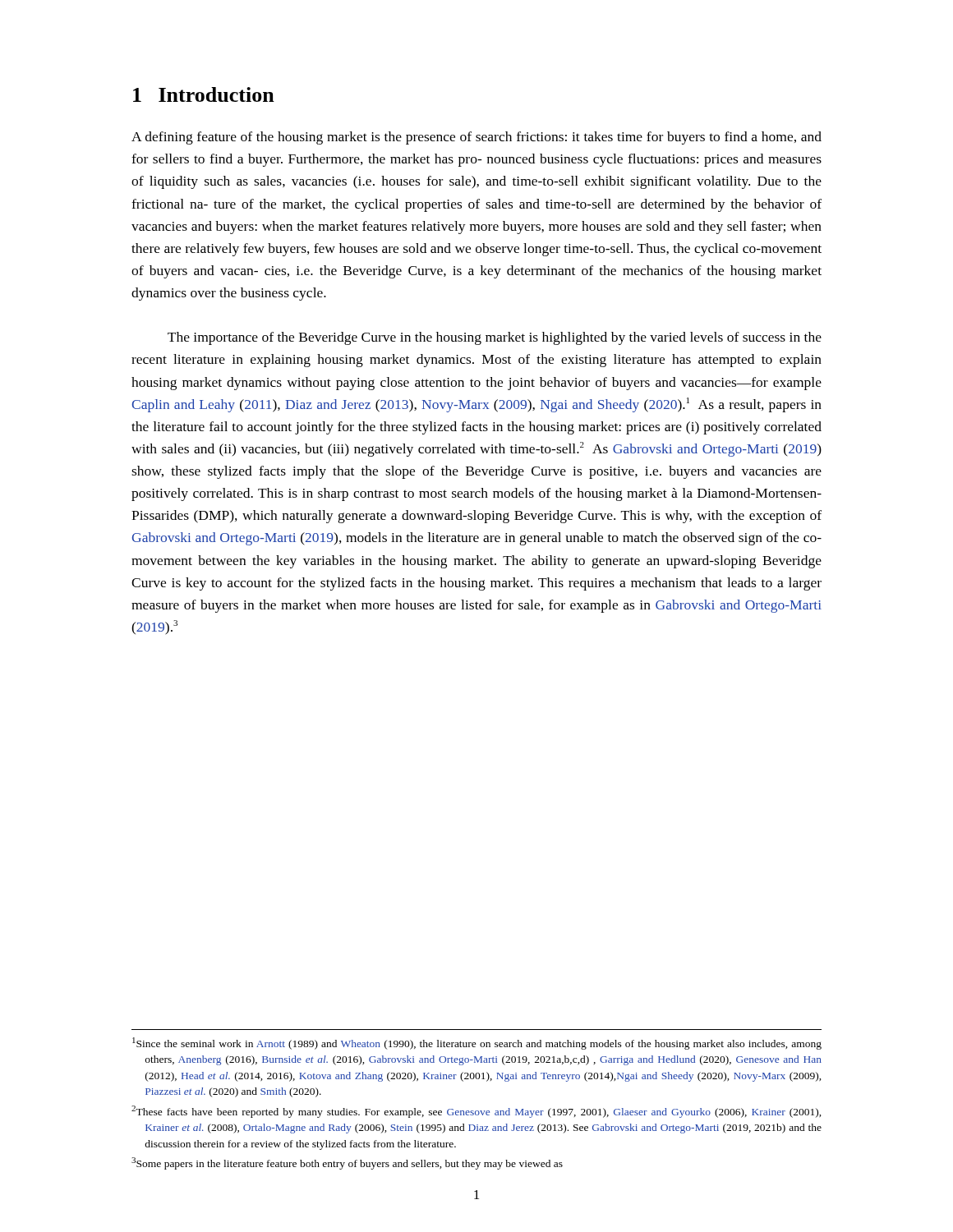Find the block on this page that starts "2These facts have been reported by many studies."
Image resolution: width=953 pixels, height=1232 pixels.
pos(476,1128)
